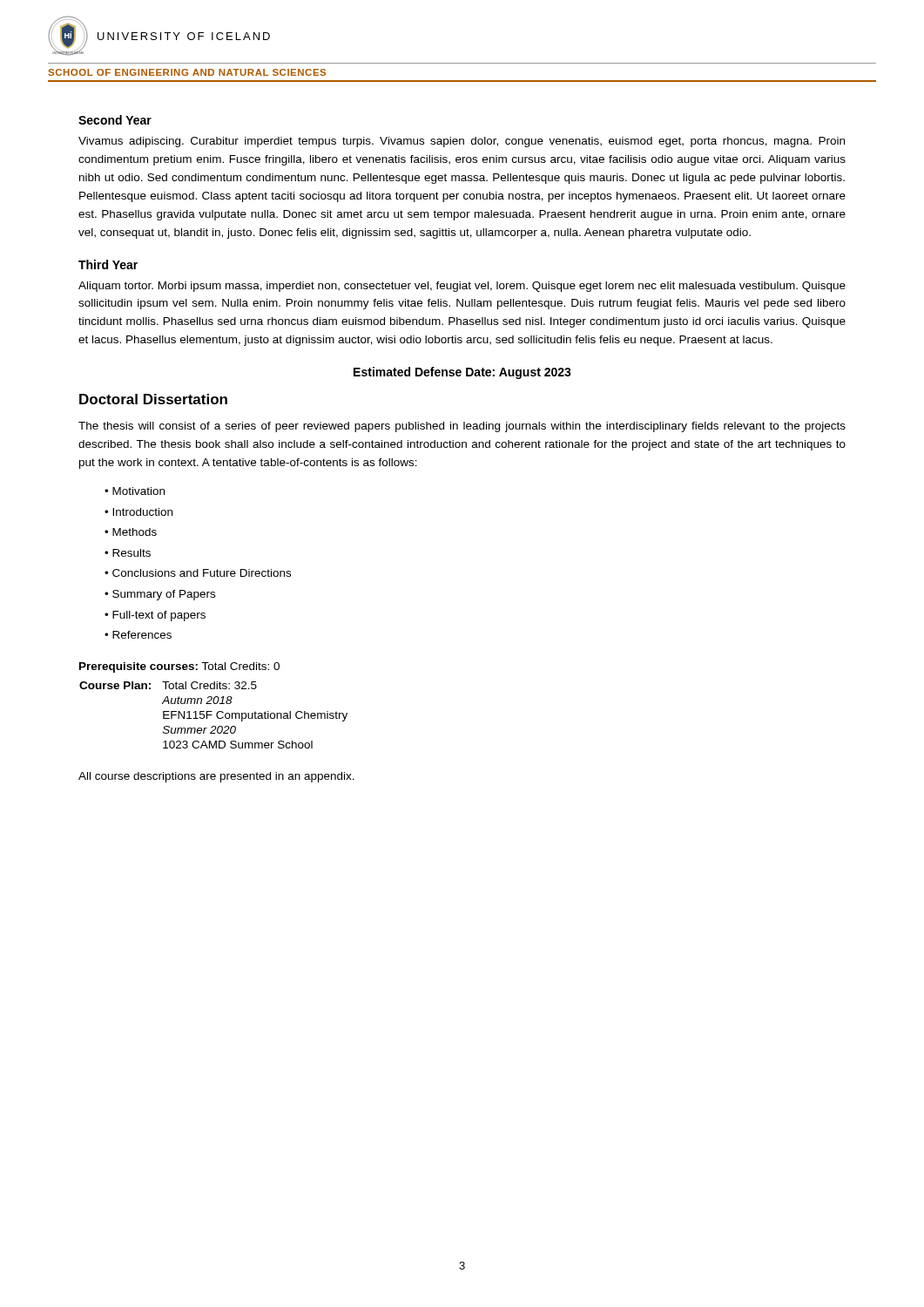Point to the text block starting "Second Year"
Image resolution: width=924 pixels, height=1307 pixels.
(x=115, y=120)
